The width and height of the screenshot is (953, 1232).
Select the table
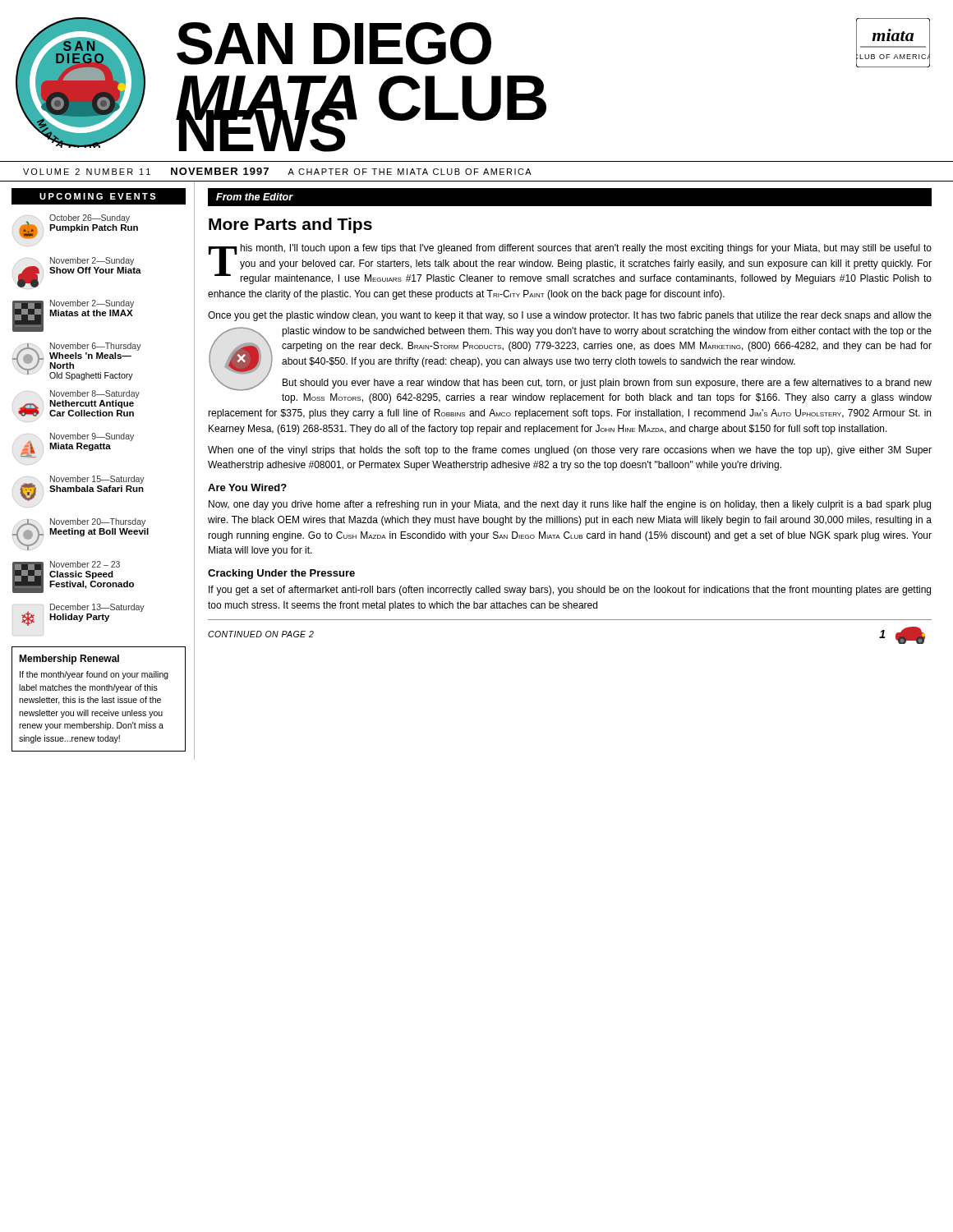(99, 699)
